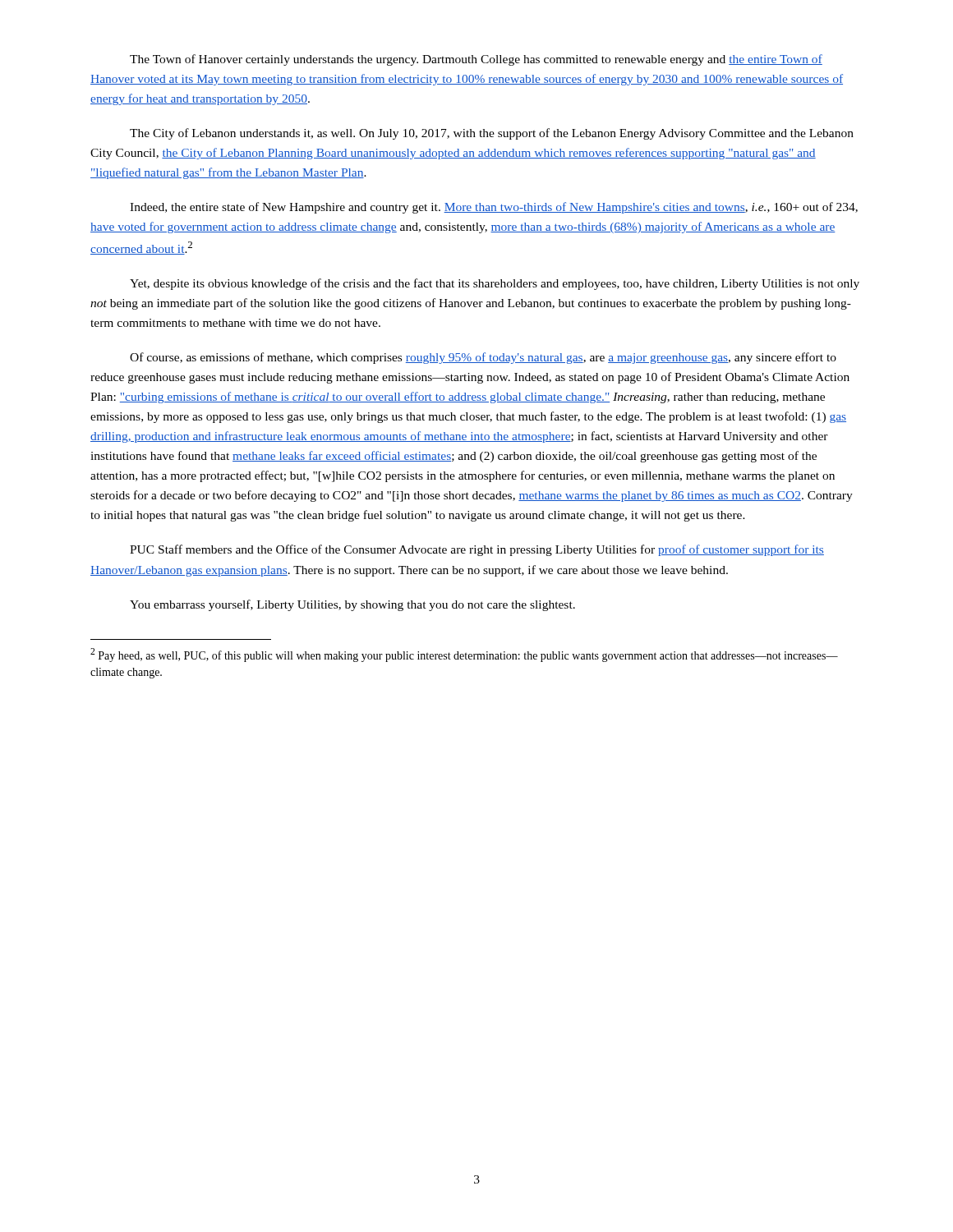The height and width of the screenshot is (1232, 953).
Task: Select the text block containing "The City of Lebanon understands it, as well."
Action: click(x=476, y=153)
